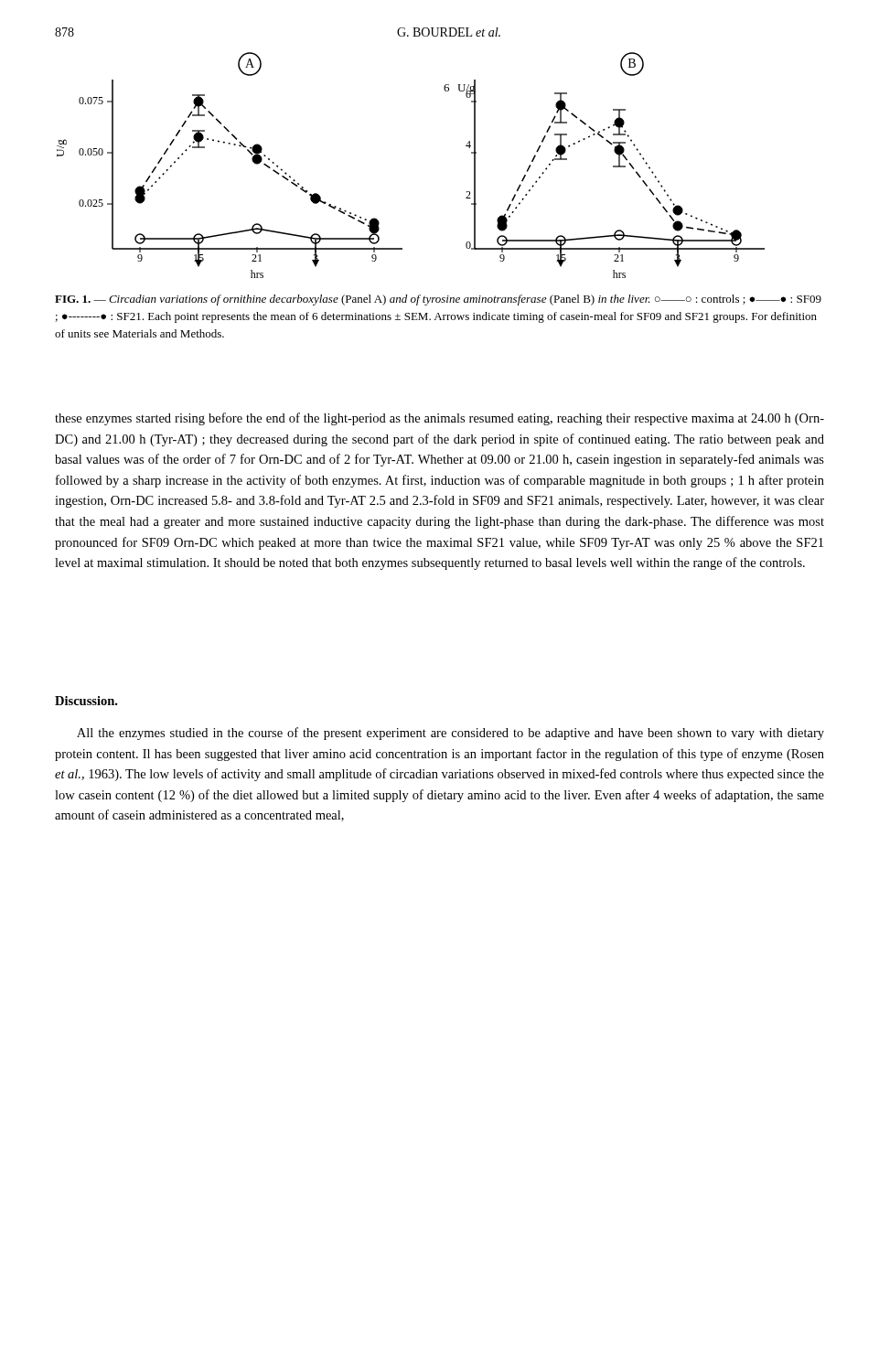879x1372 pixels.
Task: Click a section header
Action: 86,701
